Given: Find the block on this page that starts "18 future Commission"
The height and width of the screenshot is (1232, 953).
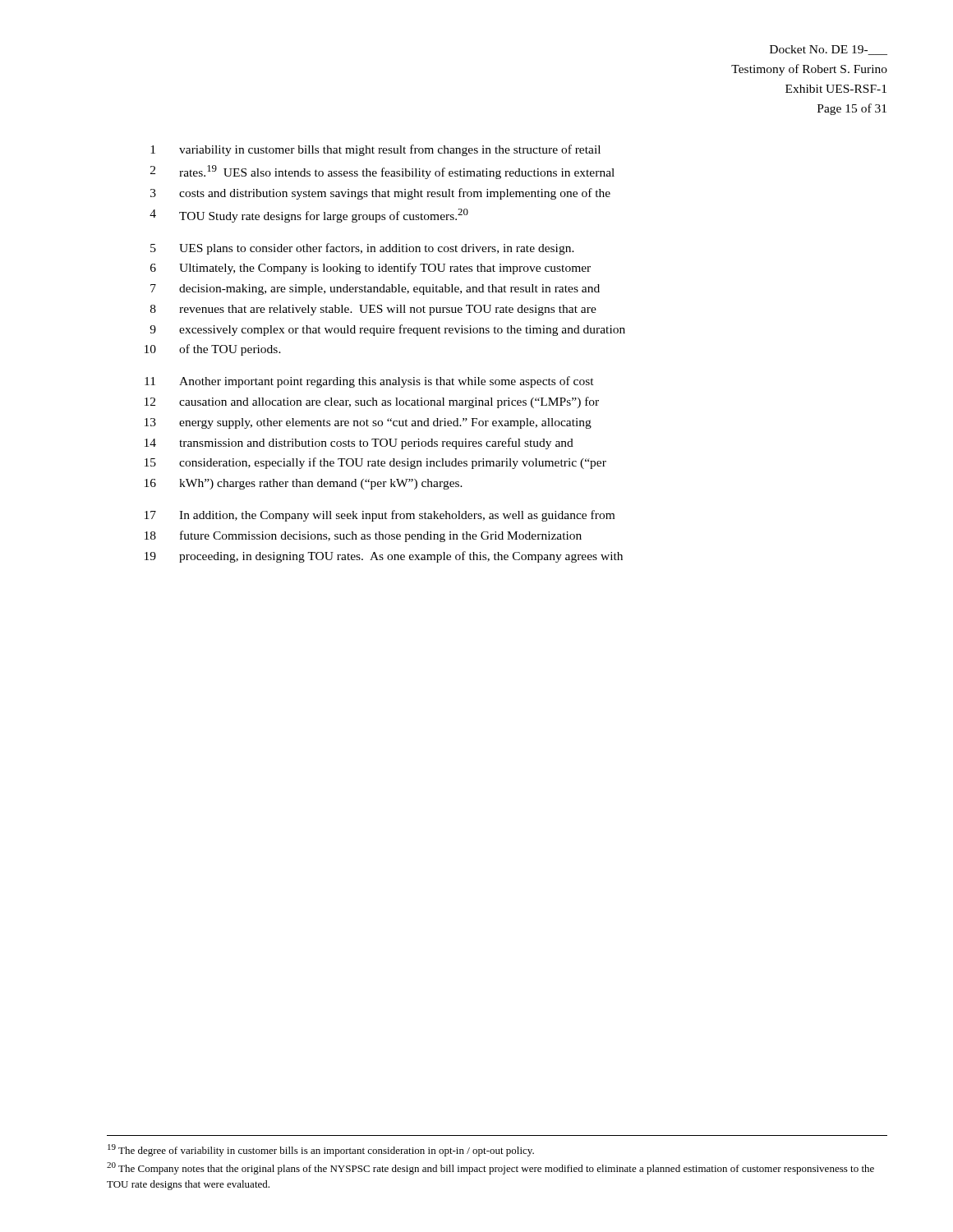Looking at the screenshot, I should [497, 536].
